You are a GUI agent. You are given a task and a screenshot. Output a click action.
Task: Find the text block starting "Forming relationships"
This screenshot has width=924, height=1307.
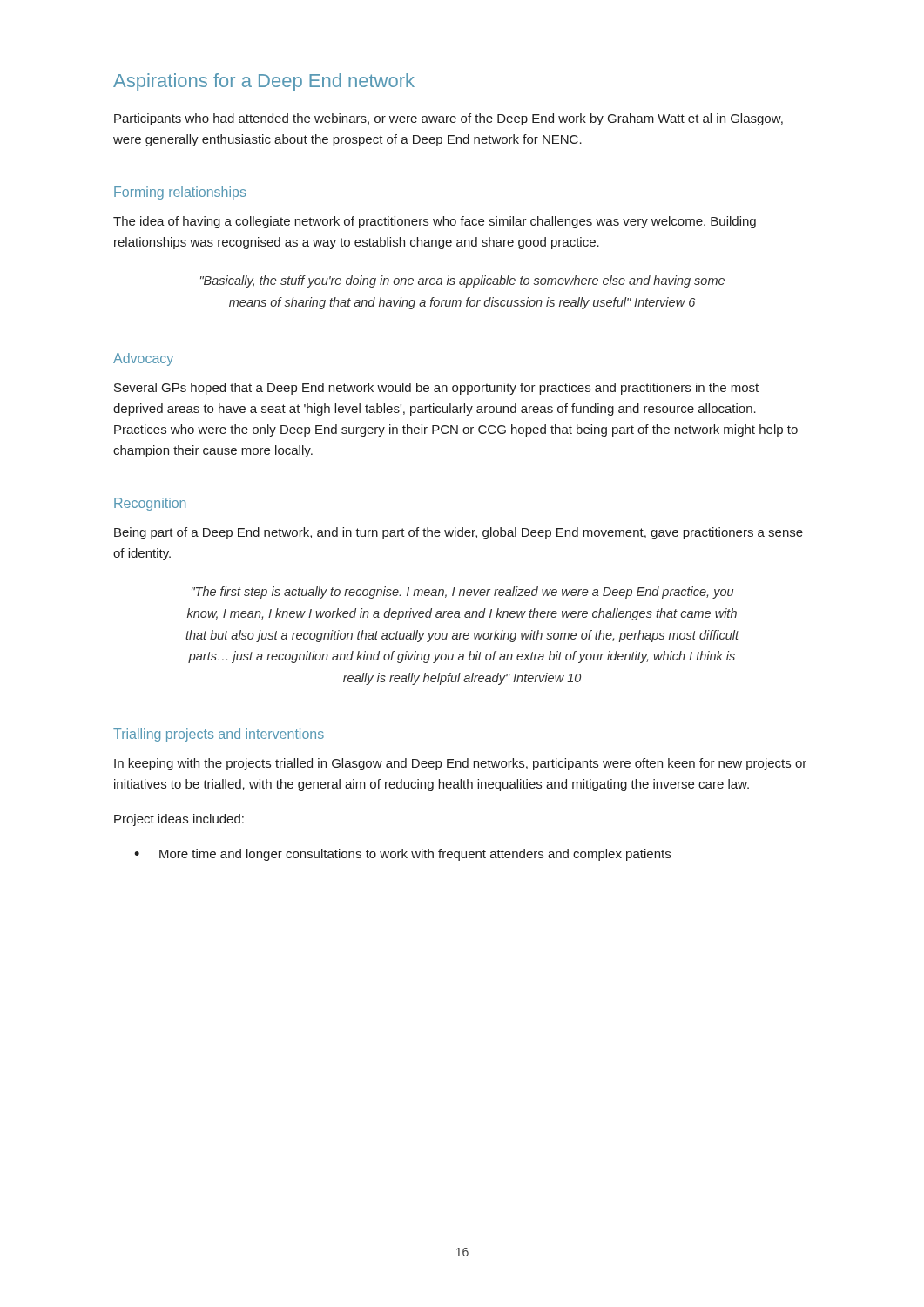click(x=180, y=193)
